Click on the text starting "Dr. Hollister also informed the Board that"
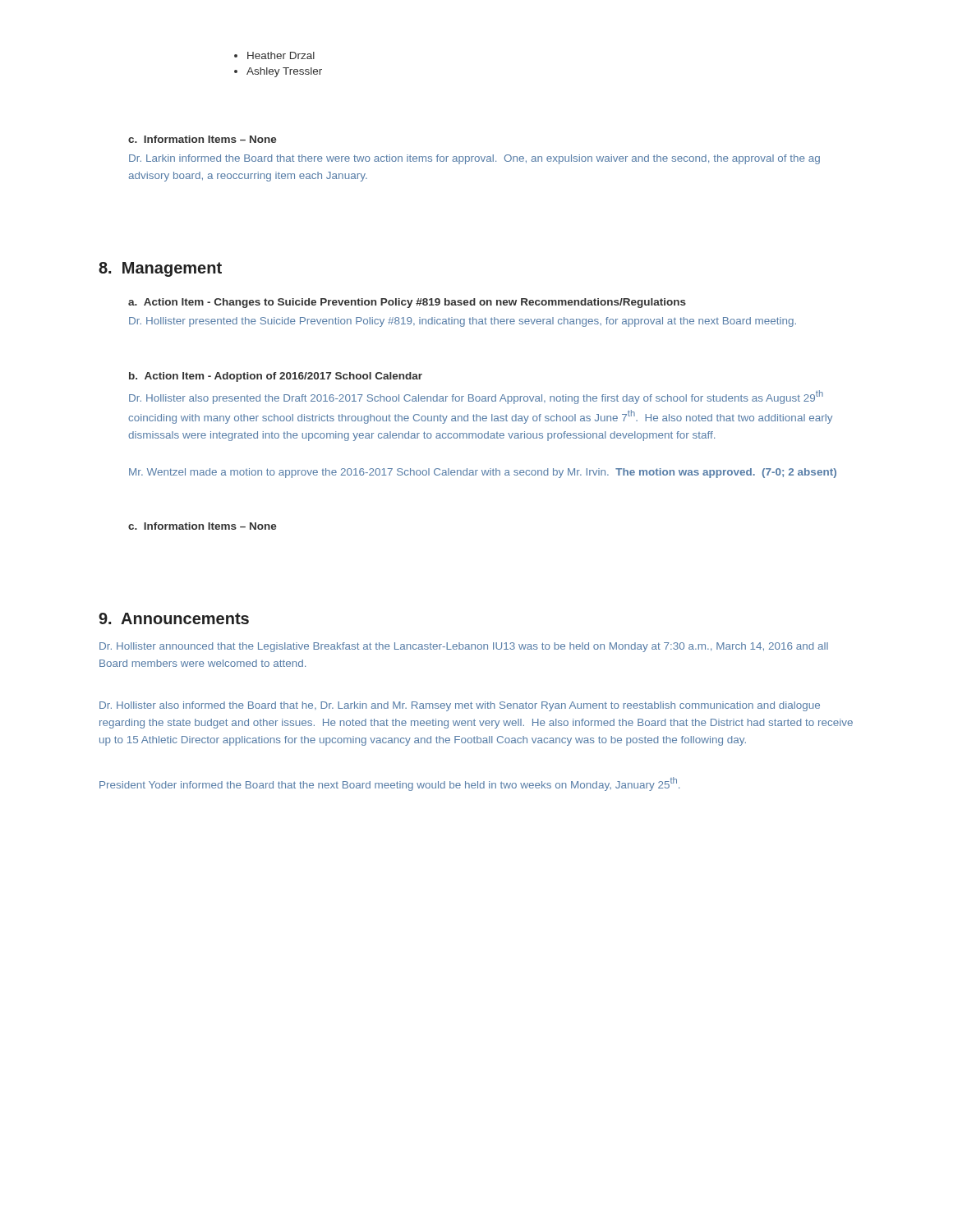The height and width of the screenshot is (1232, 953). coord(476,723)
